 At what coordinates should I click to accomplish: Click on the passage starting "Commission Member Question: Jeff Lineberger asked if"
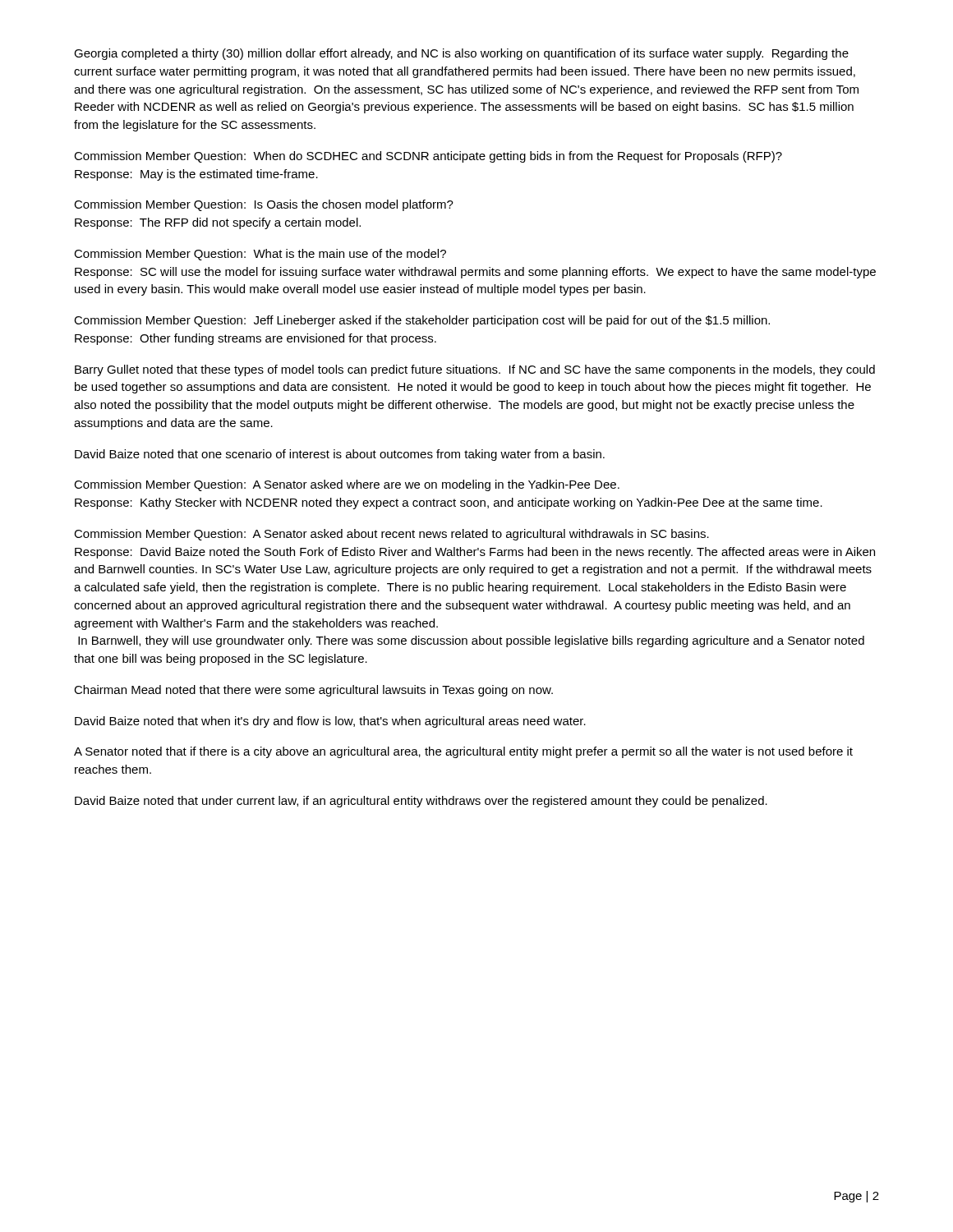coord(423,329)
